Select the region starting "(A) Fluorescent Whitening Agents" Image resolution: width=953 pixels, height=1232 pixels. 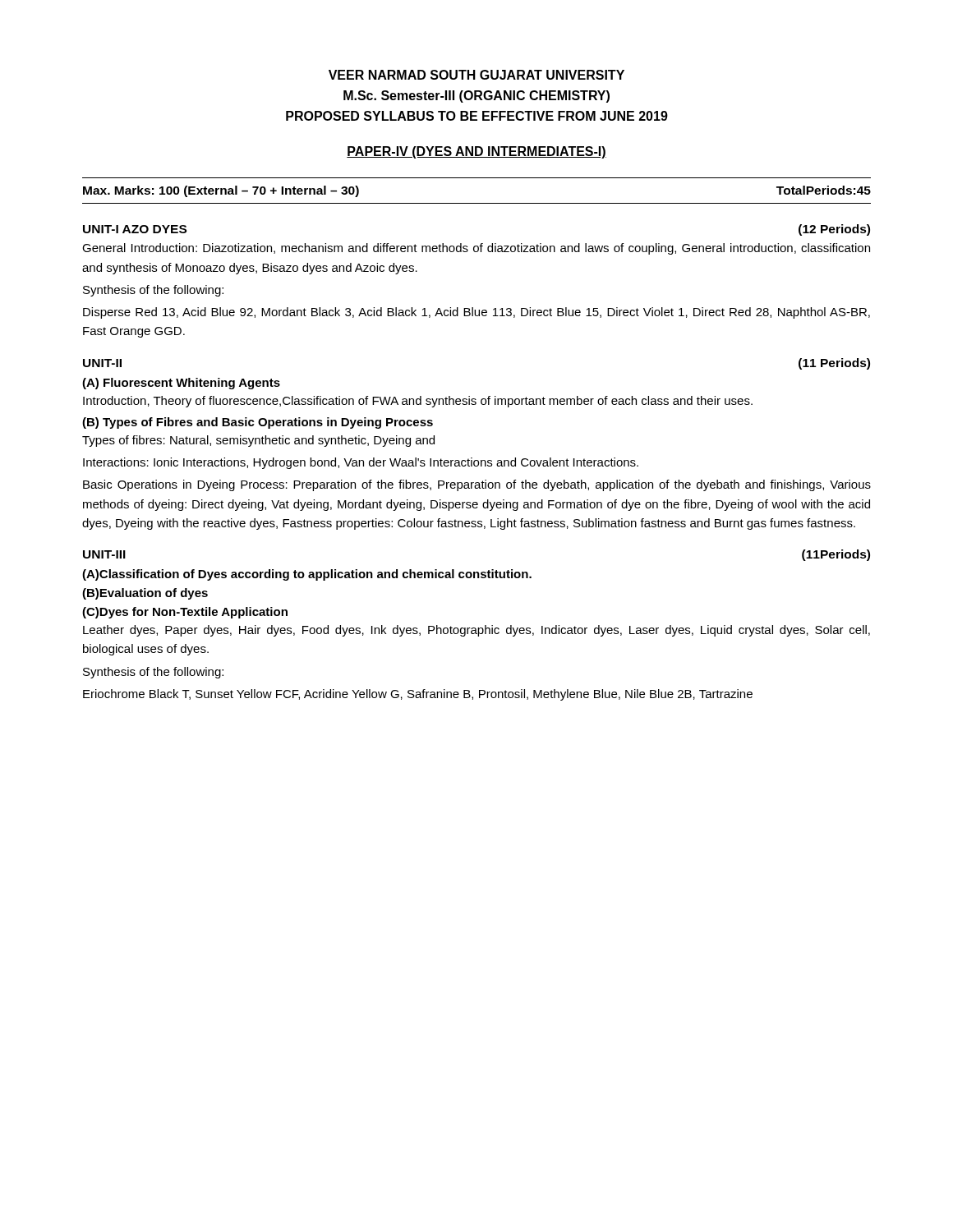tap(181, 382)
